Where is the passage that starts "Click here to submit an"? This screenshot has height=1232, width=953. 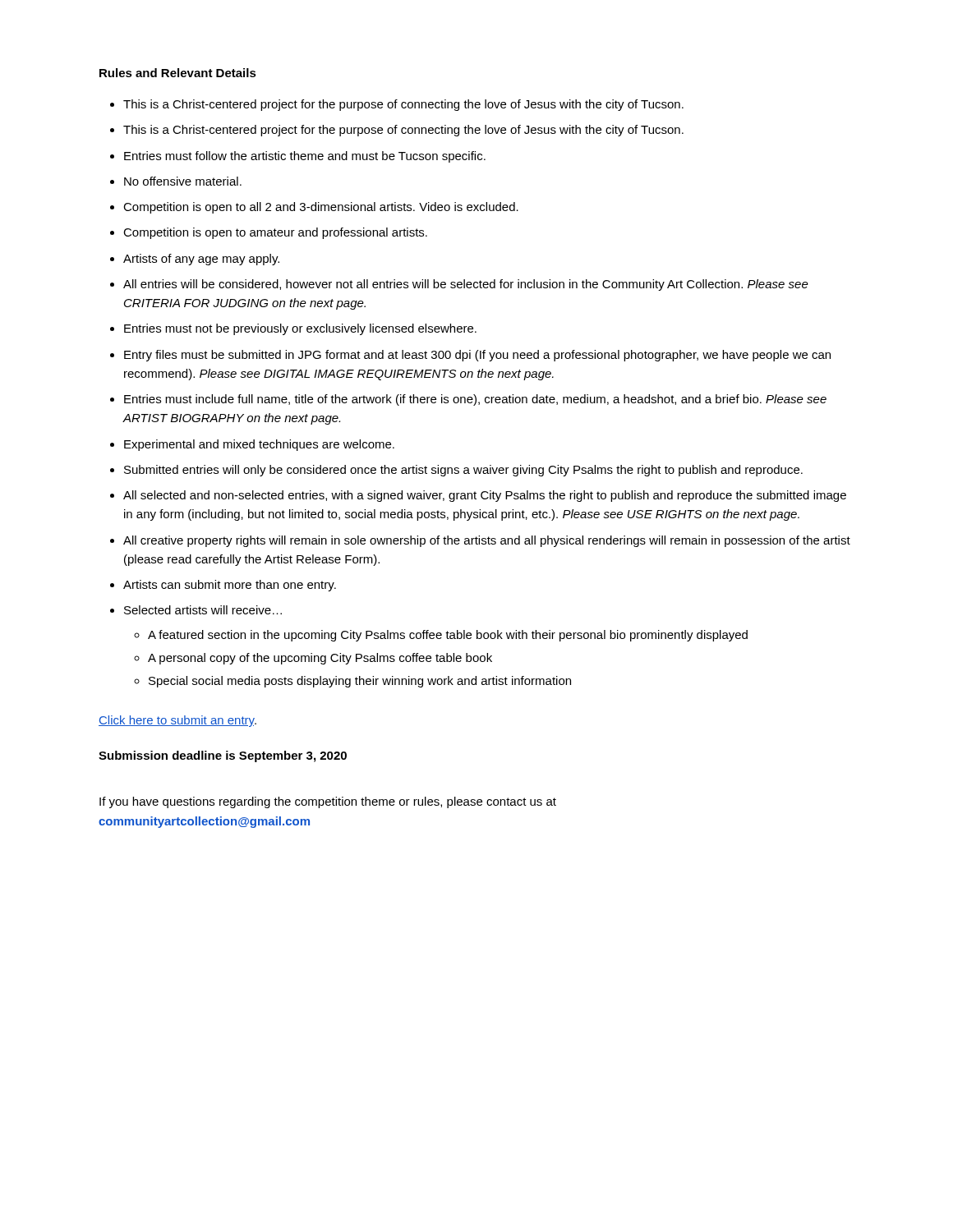pyautogui.click(x=178, y=720)
